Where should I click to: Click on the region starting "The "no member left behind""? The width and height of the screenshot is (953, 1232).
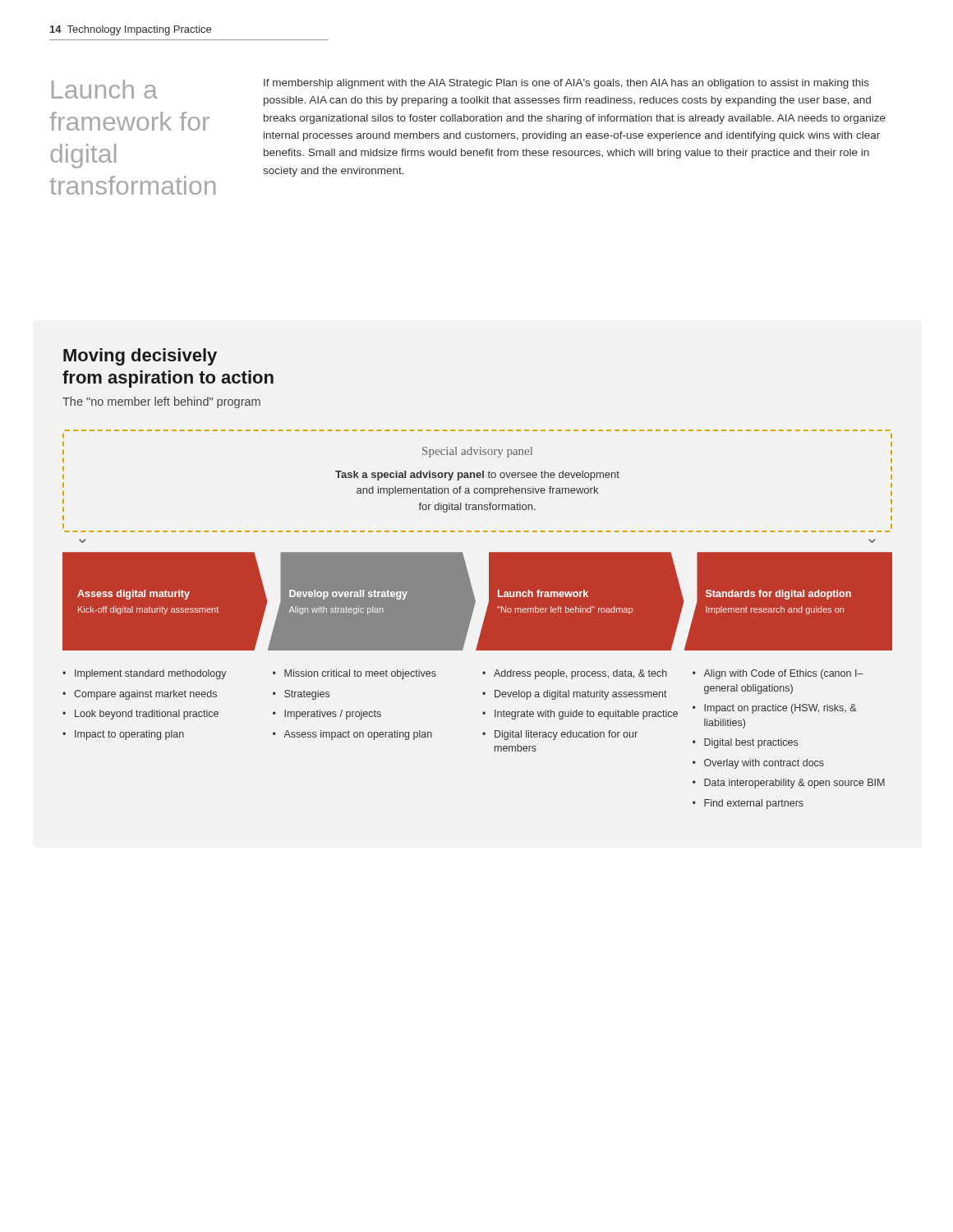162,401
